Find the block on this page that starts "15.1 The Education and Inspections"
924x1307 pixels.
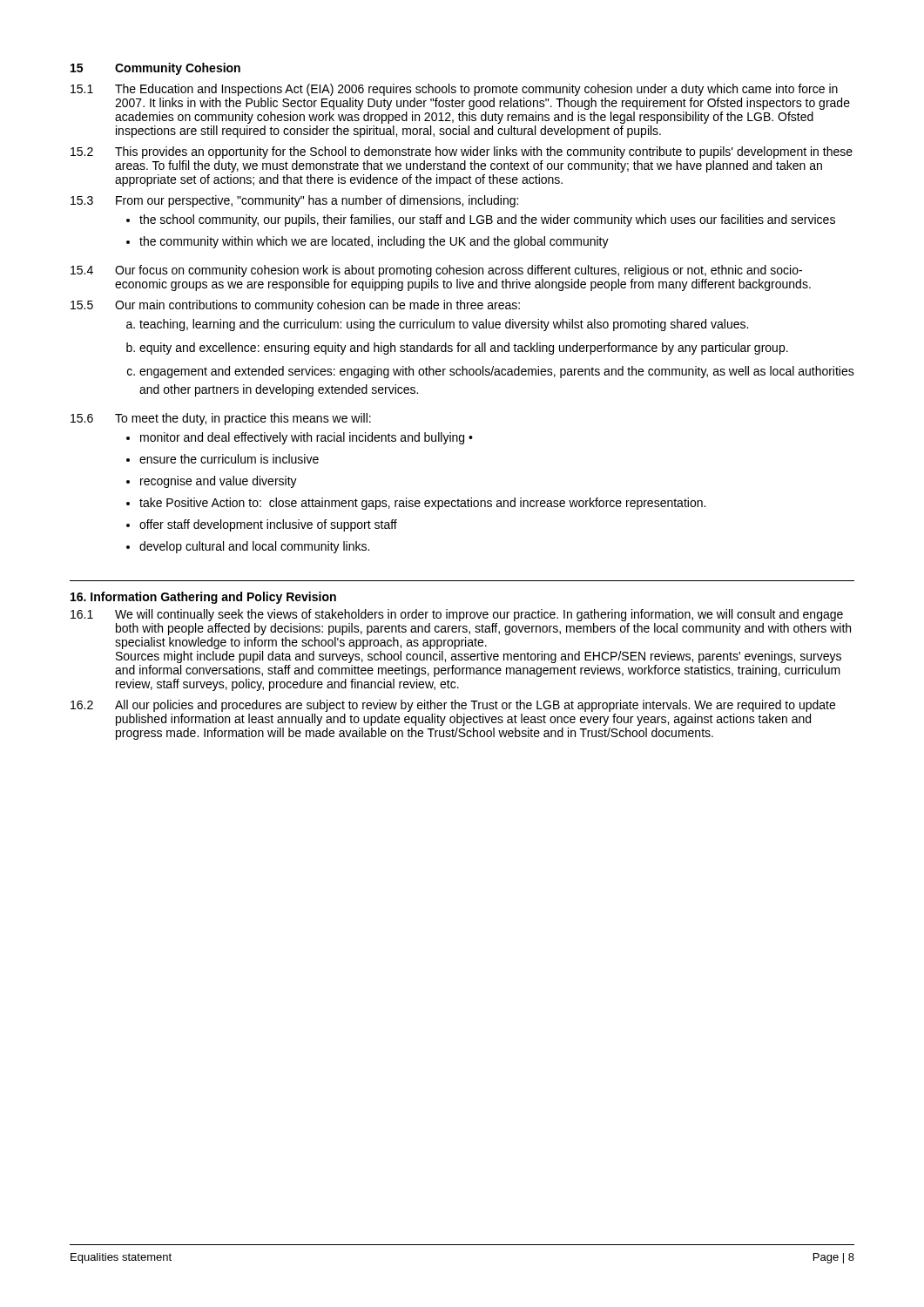(x=462, y=110)
